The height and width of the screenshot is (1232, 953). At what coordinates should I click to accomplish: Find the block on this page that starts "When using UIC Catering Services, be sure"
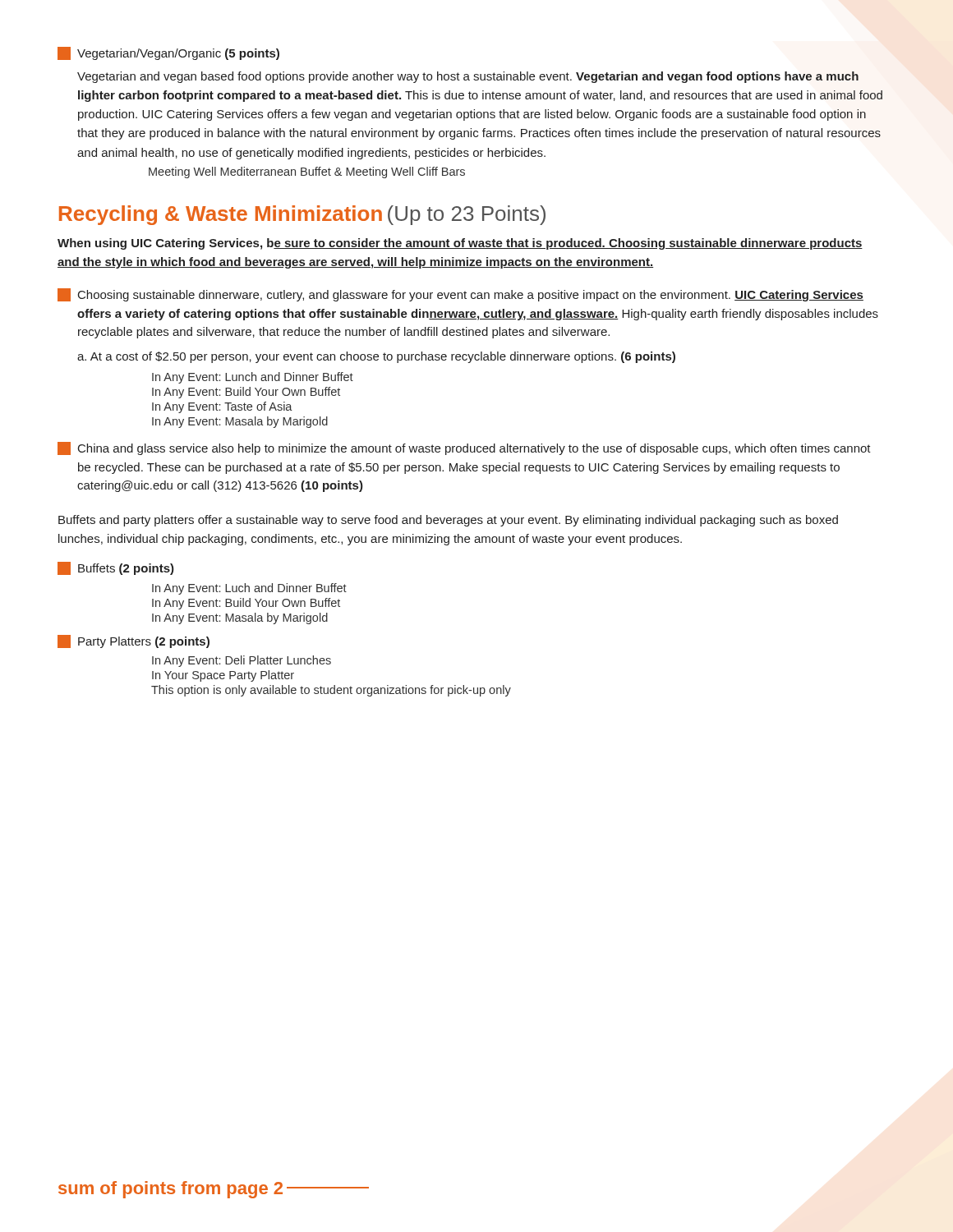coord(472,252)
